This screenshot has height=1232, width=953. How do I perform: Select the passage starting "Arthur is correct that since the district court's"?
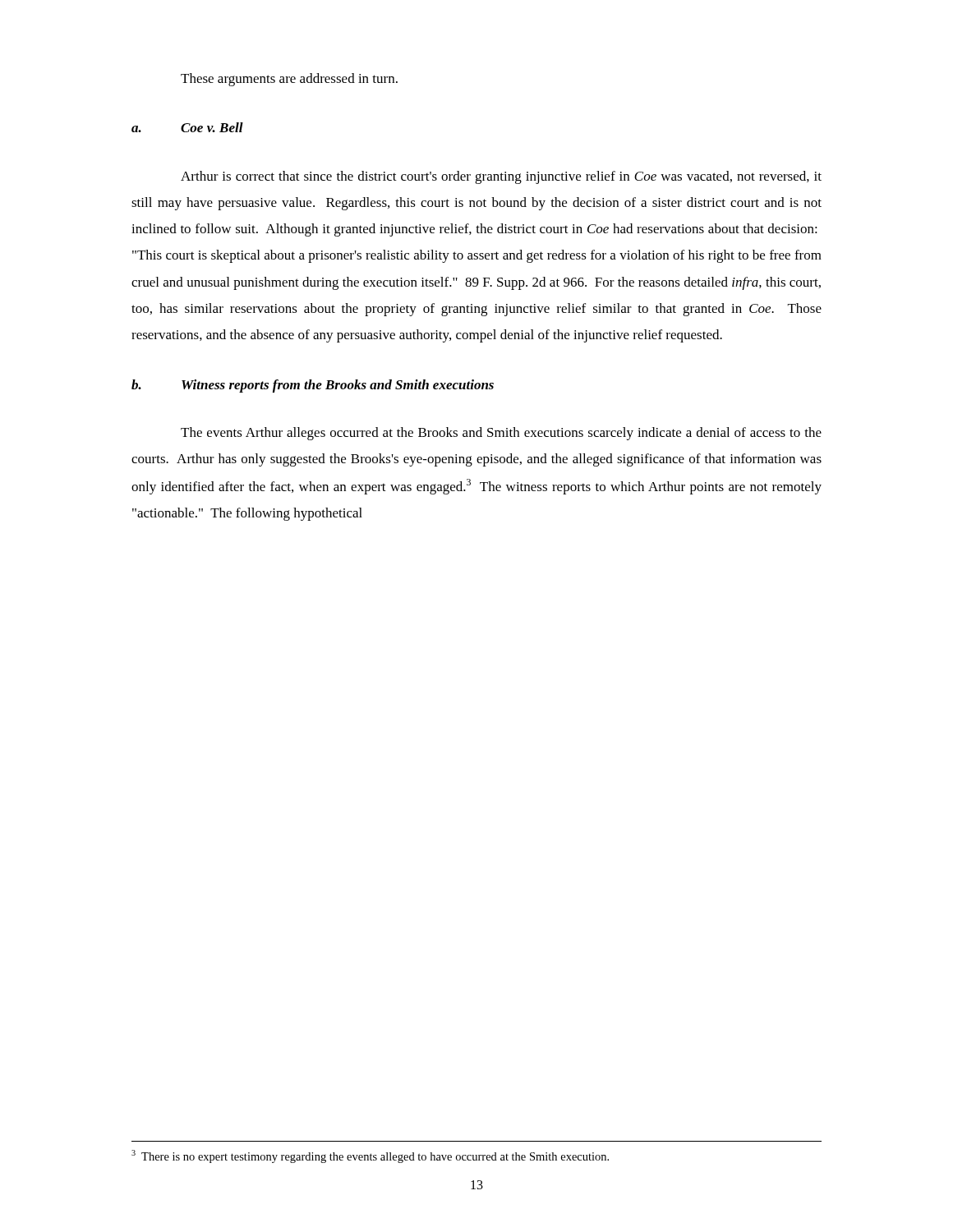[x=476, y=256]
